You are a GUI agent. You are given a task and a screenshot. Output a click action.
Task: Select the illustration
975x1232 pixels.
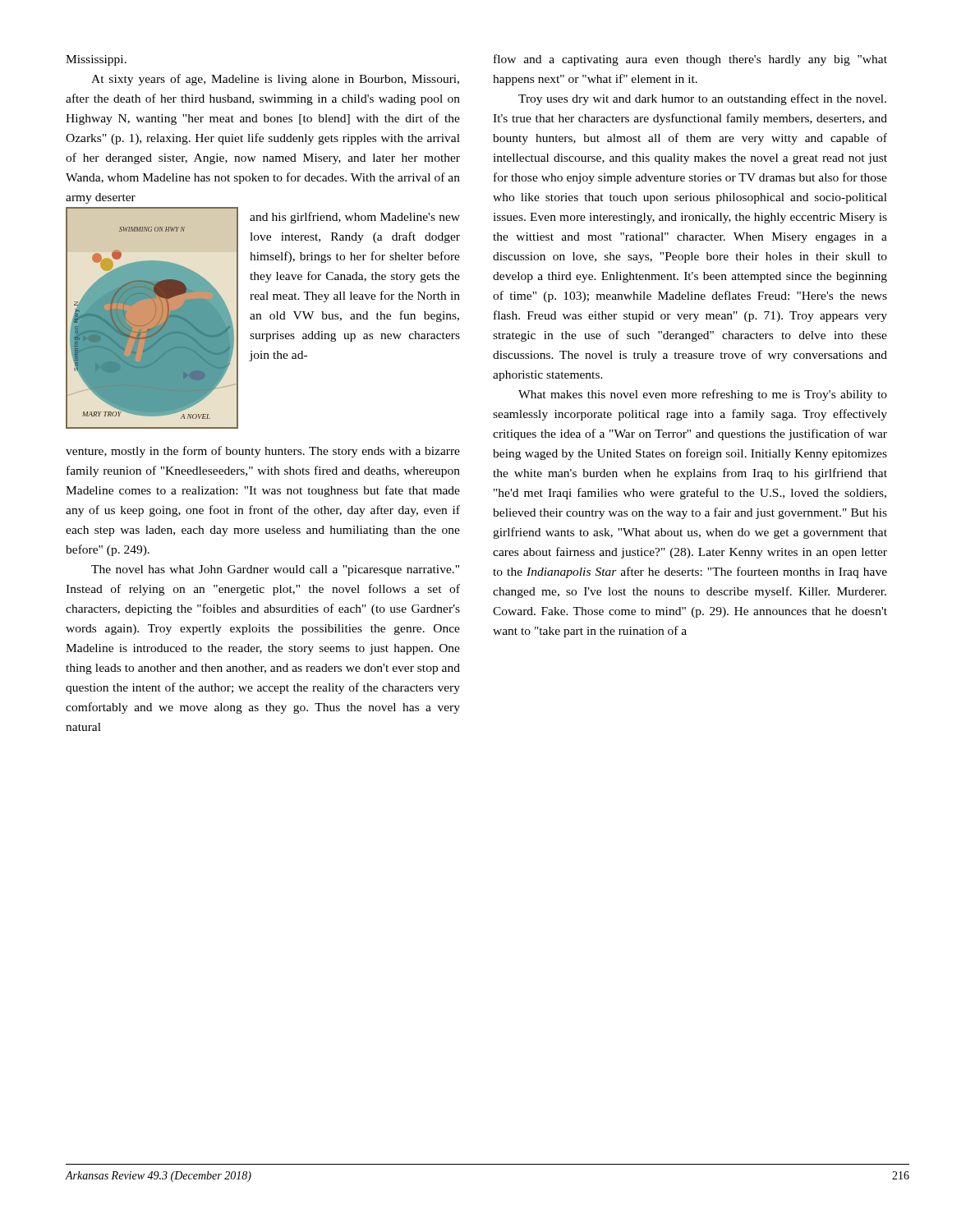click(x=152, y=321)
